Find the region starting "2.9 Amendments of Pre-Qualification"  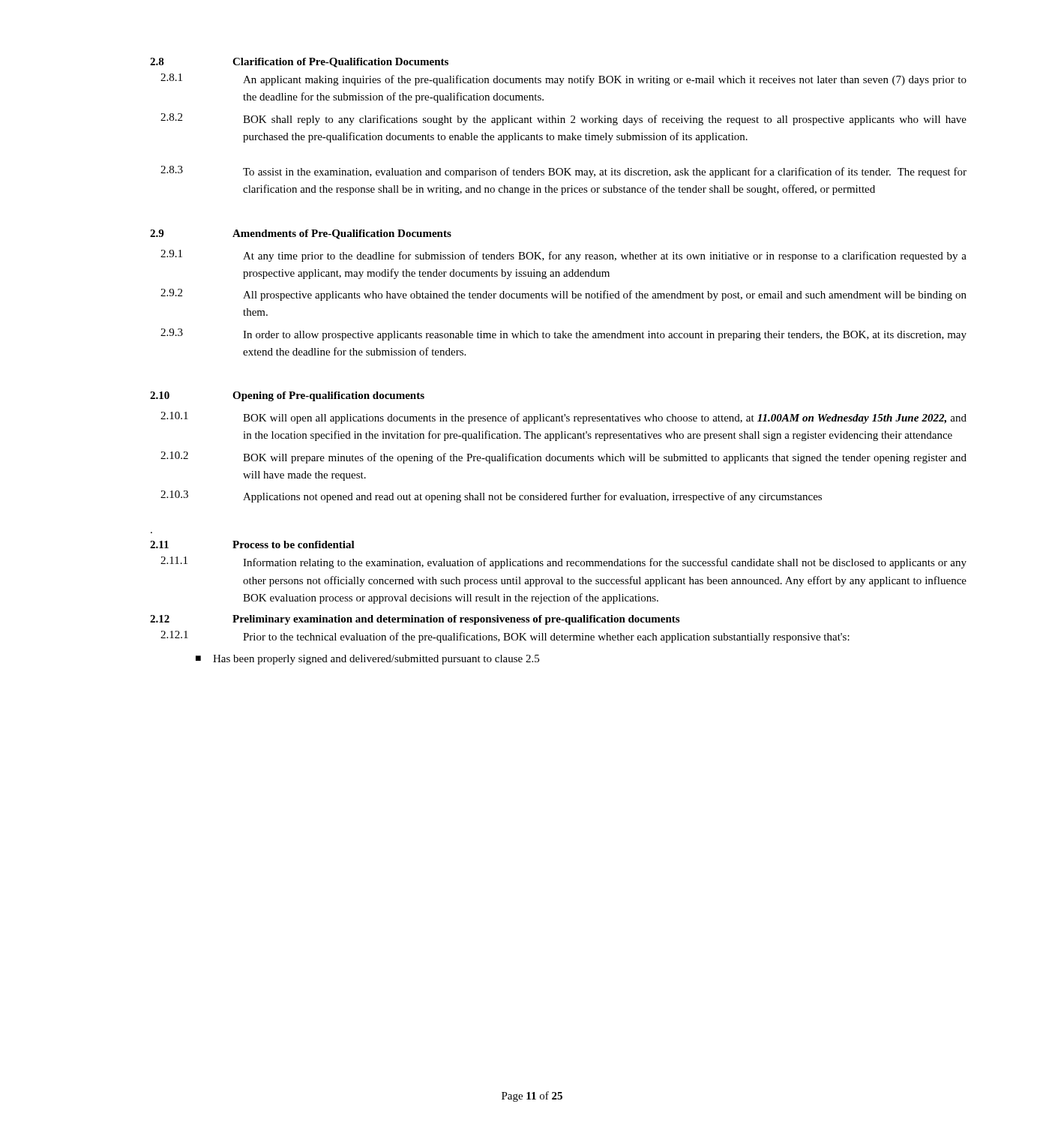pos(301,233)
